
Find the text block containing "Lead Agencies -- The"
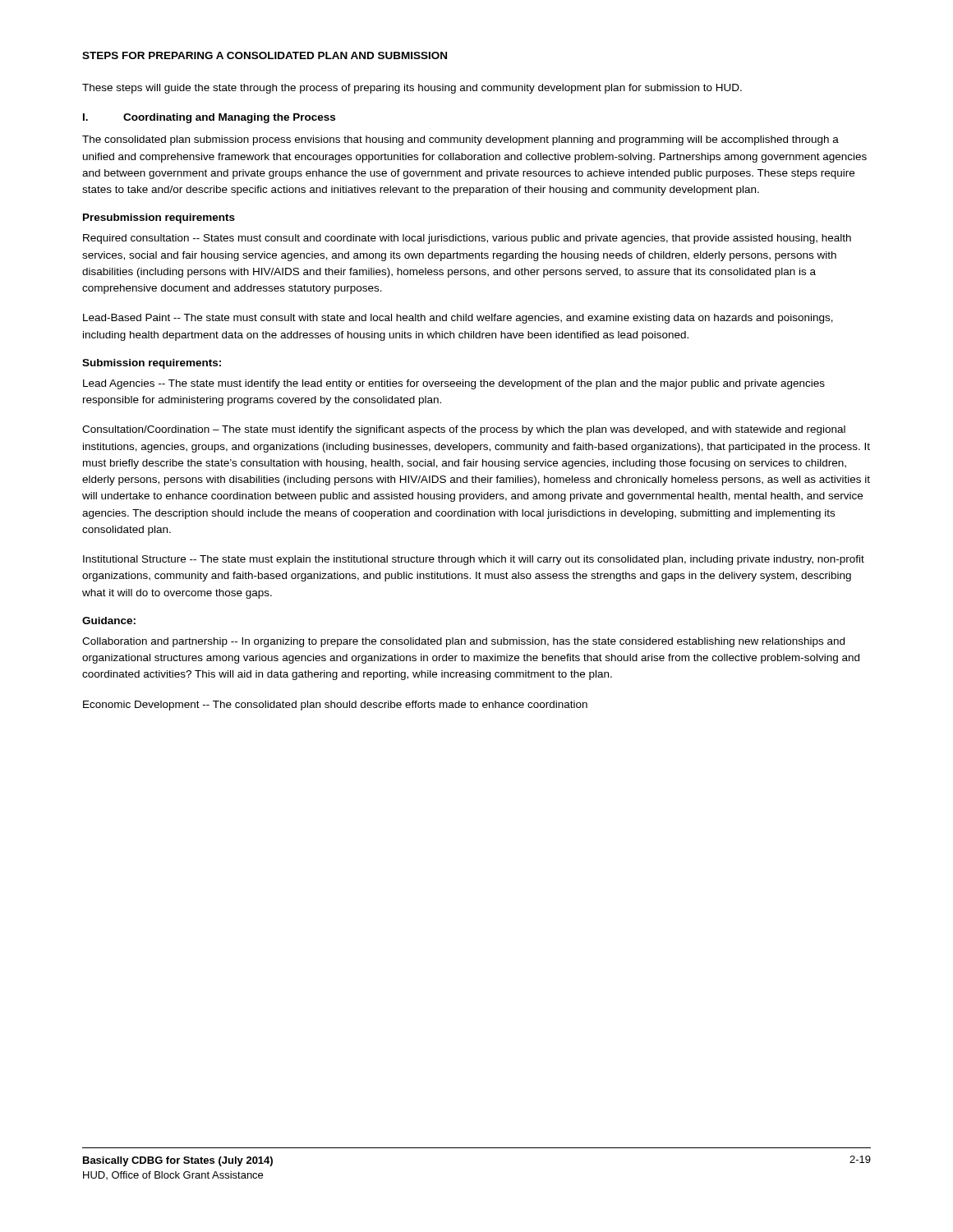[x=454, y=391]
